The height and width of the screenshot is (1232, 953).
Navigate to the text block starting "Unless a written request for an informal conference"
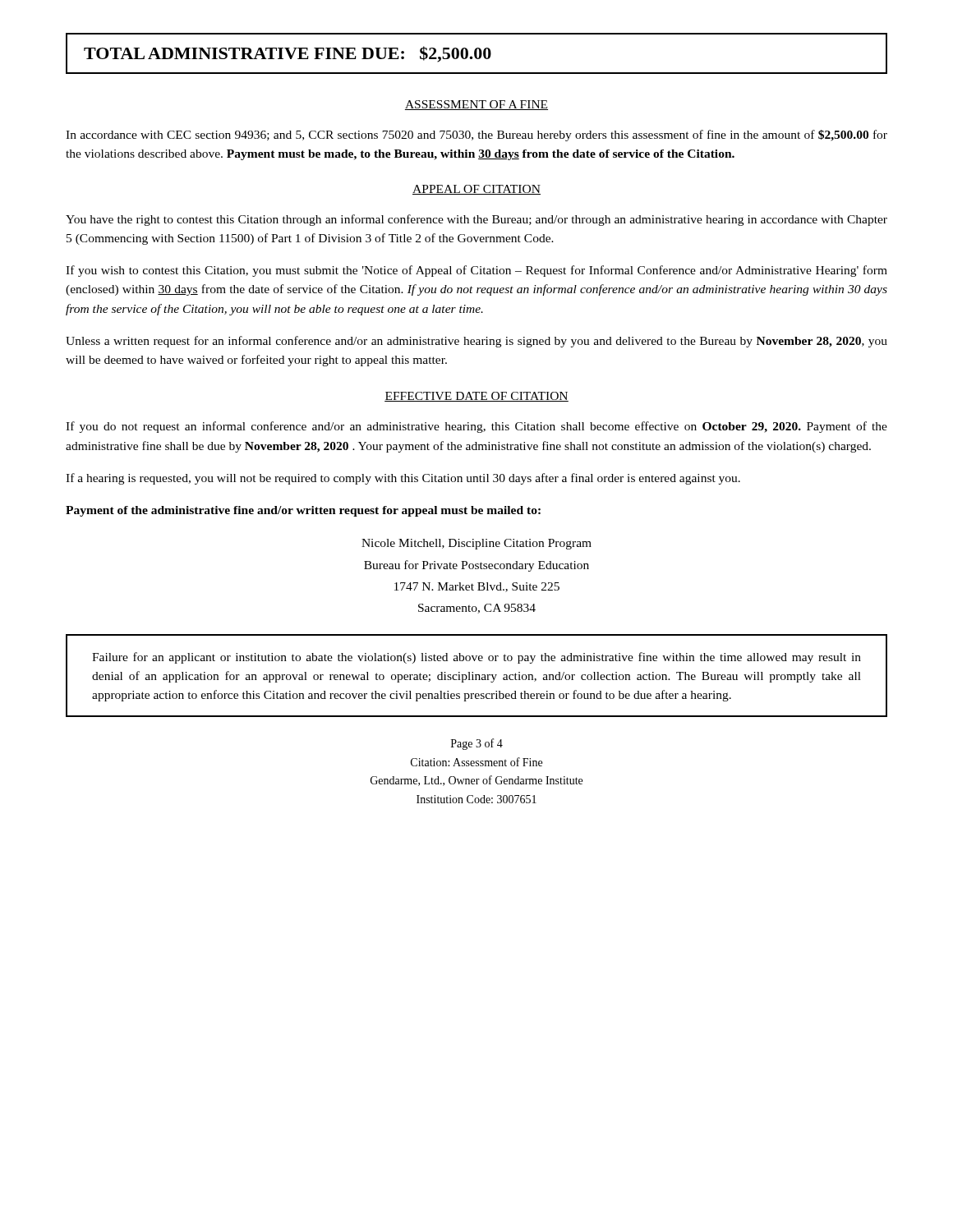point(476,350)
